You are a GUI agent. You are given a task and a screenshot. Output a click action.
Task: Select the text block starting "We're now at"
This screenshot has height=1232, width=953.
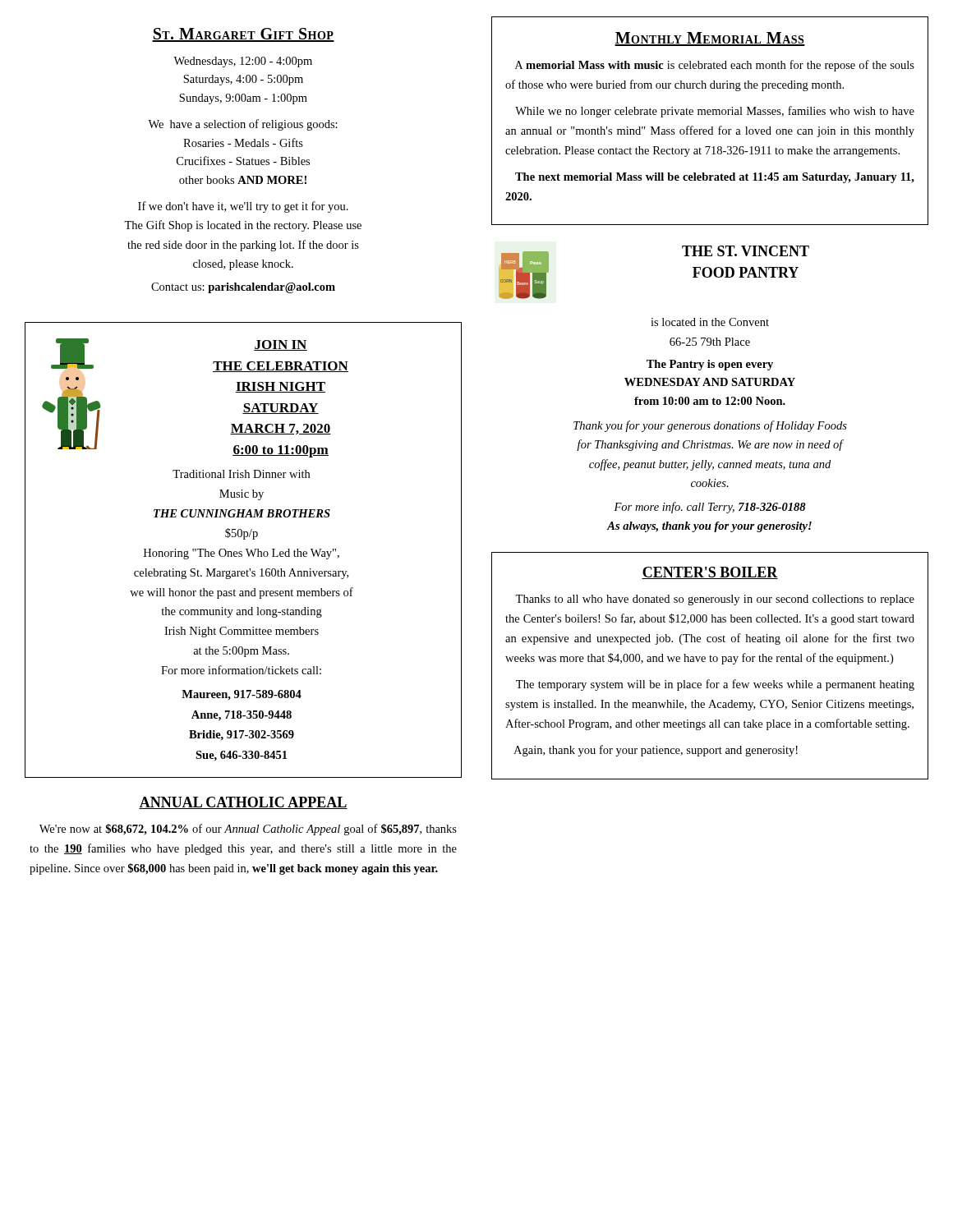(x=243, y=848)
